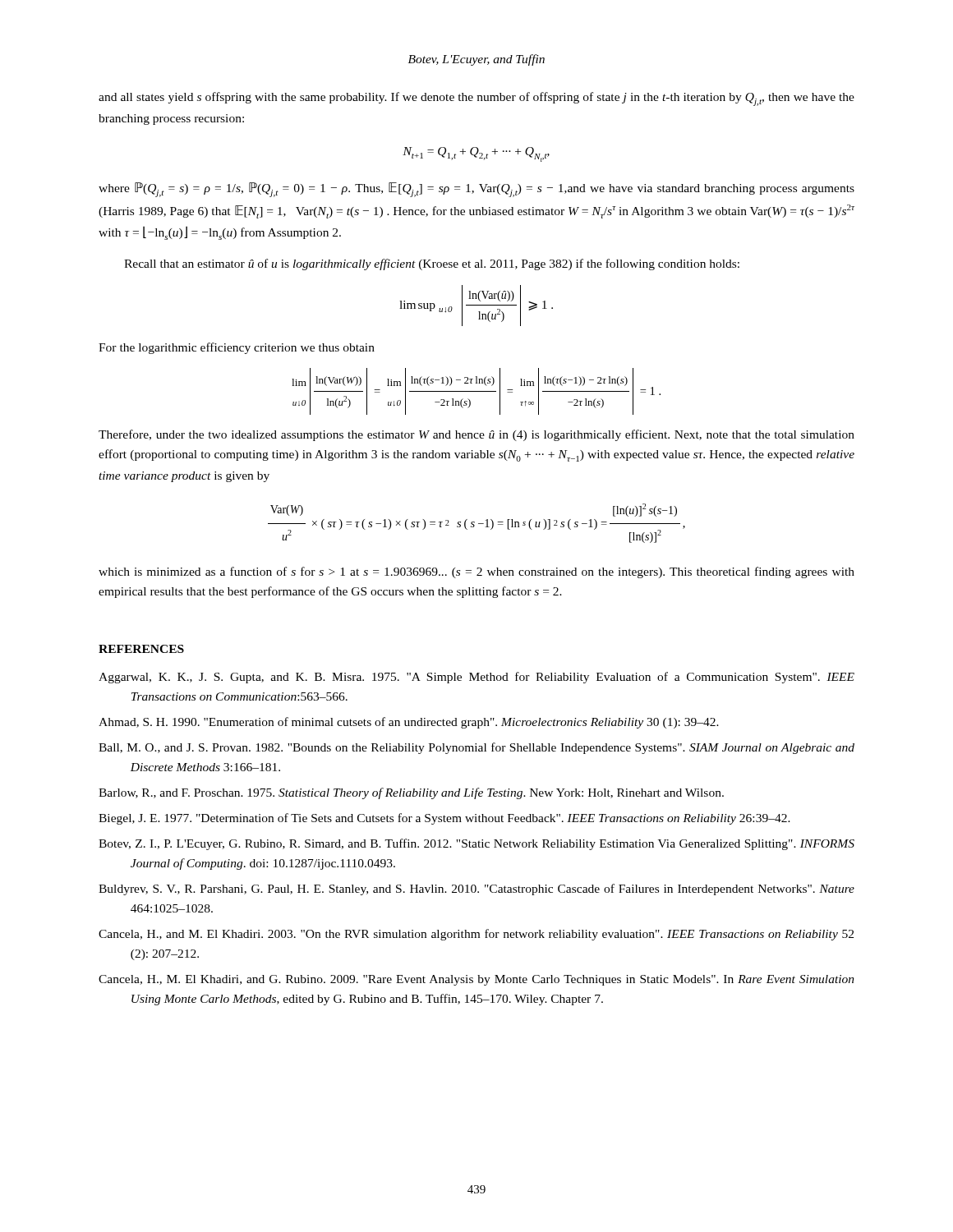Locate the block of text that opens with "Cancela, H., M. El Khadiri,"

[476, 989]
